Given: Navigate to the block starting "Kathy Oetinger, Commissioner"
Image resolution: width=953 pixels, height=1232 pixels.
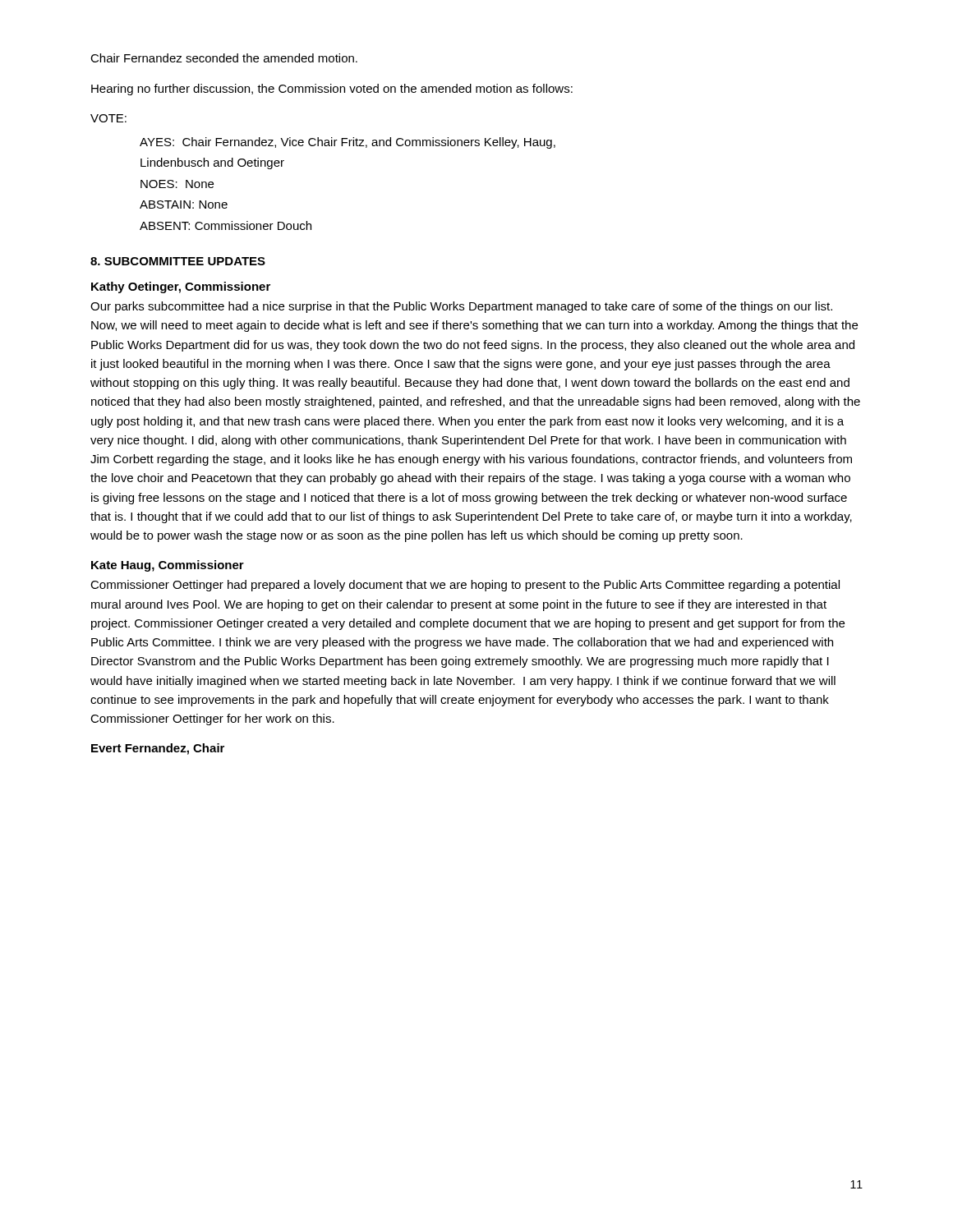Looking at the screenshot, I should (180, 286).
